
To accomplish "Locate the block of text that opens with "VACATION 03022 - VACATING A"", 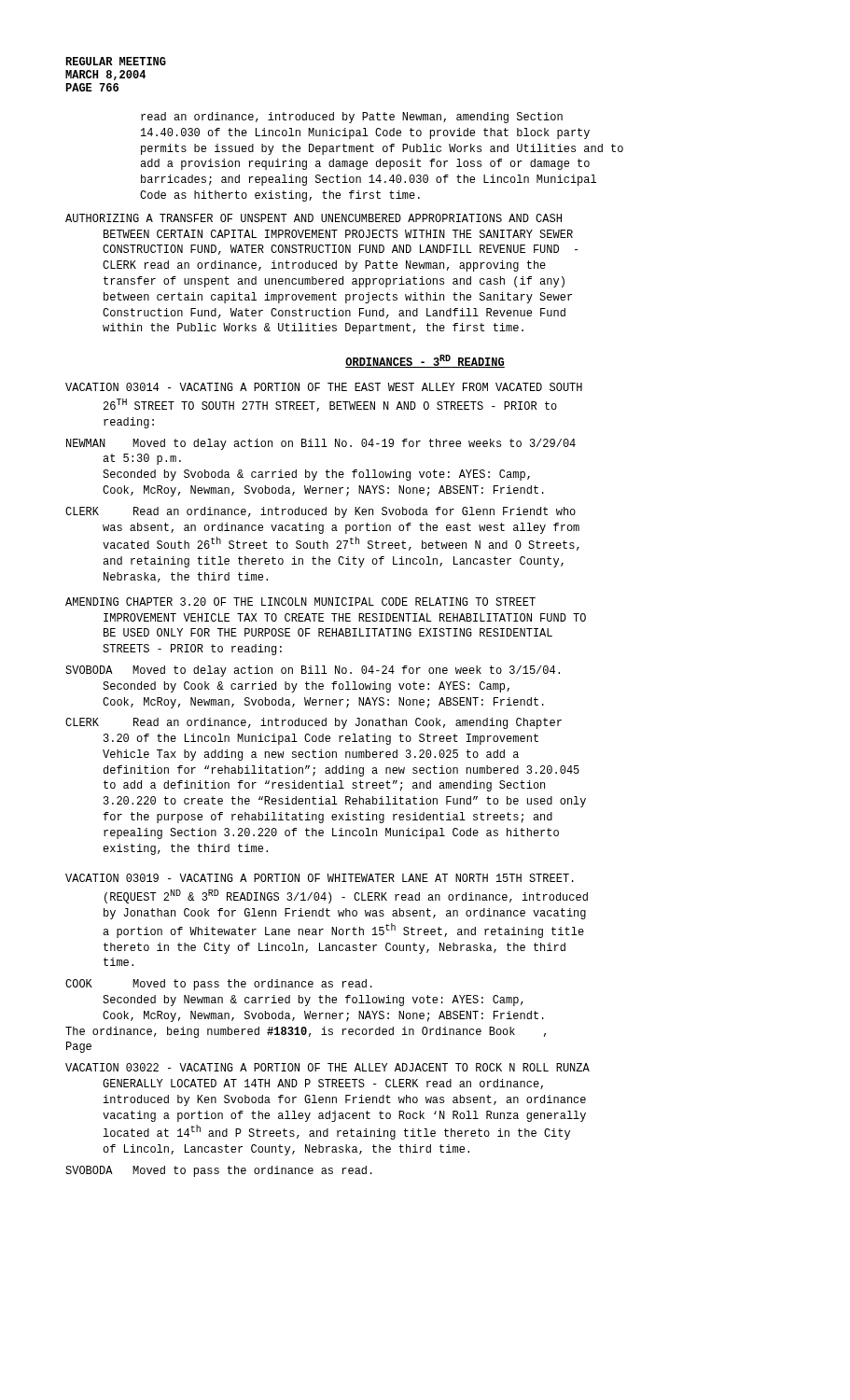I will (x=327, y=1109).
